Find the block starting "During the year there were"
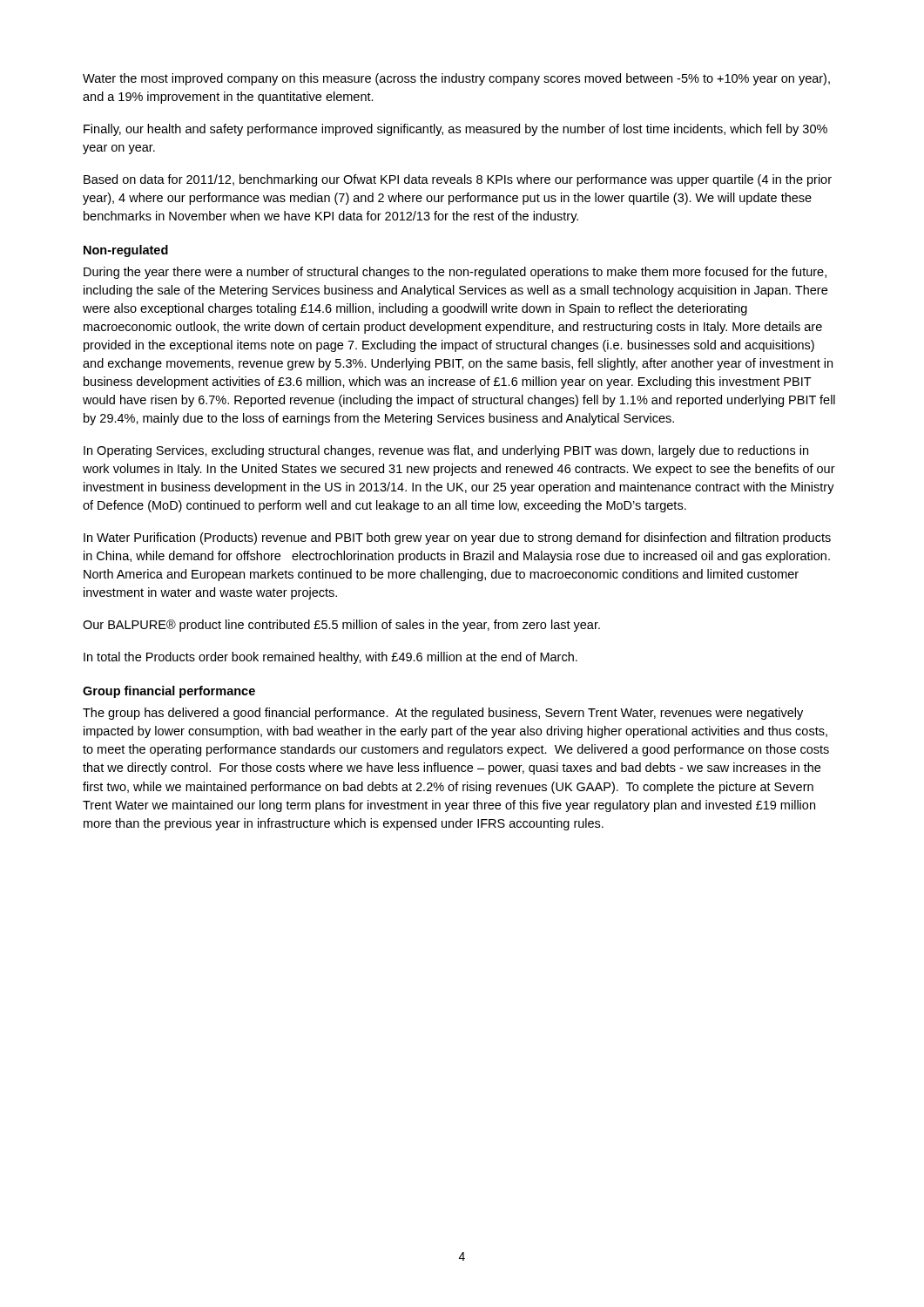Image resolution: width=924 pixels, height=1307 pixels. pos(459,345)
